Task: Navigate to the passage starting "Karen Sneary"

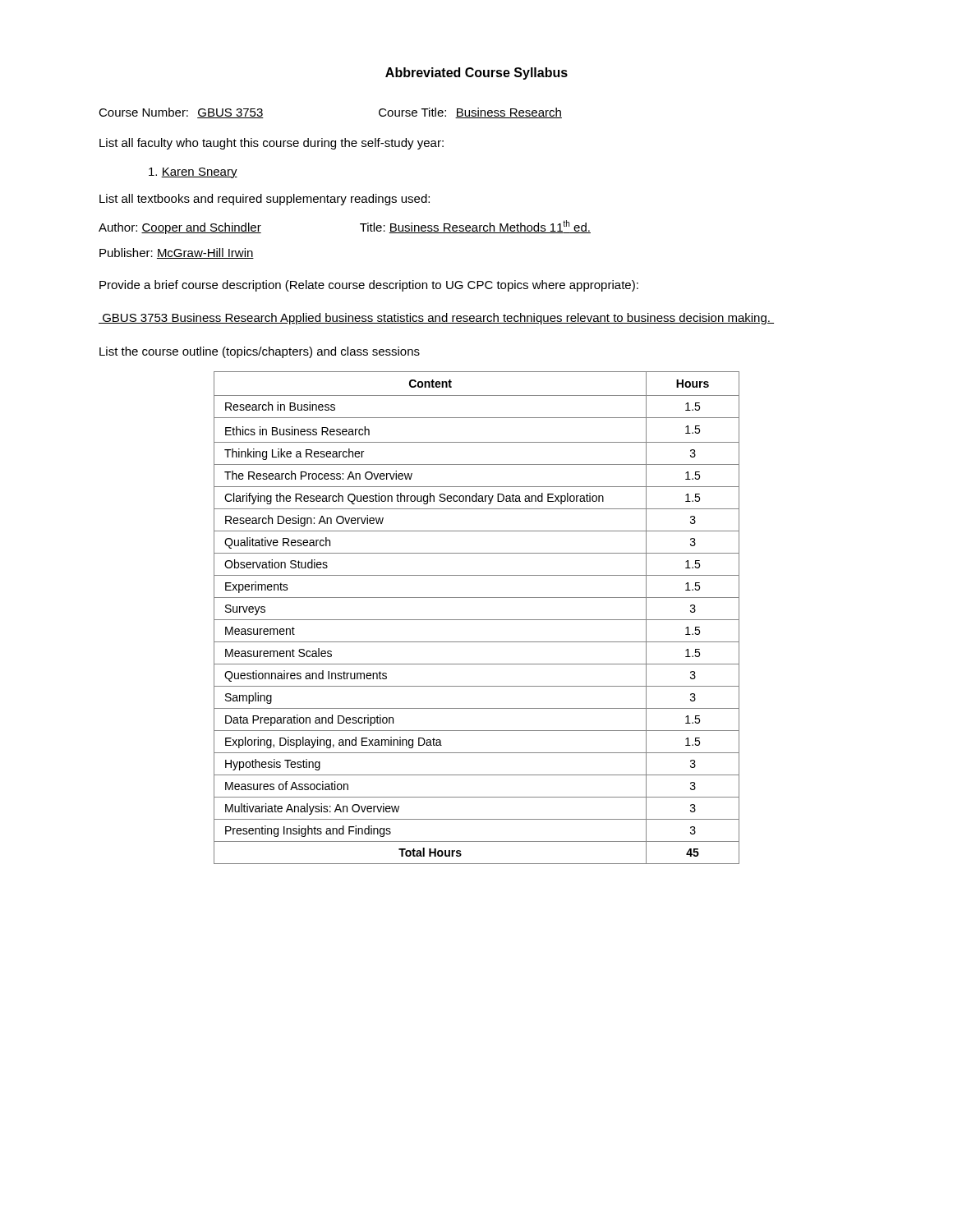Action: click(x=192, y=171)
